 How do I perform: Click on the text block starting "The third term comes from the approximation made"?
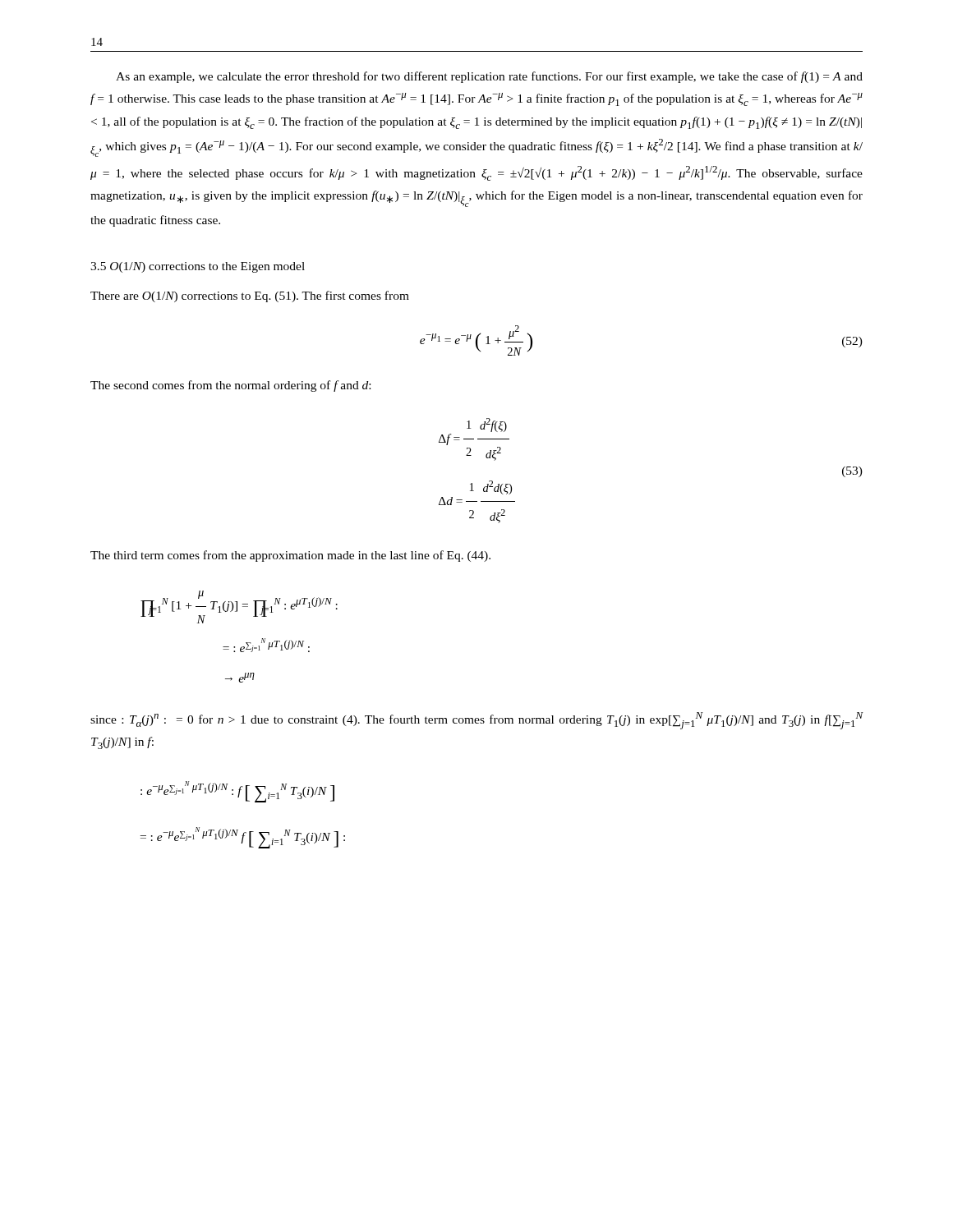[x=291, y=554]
